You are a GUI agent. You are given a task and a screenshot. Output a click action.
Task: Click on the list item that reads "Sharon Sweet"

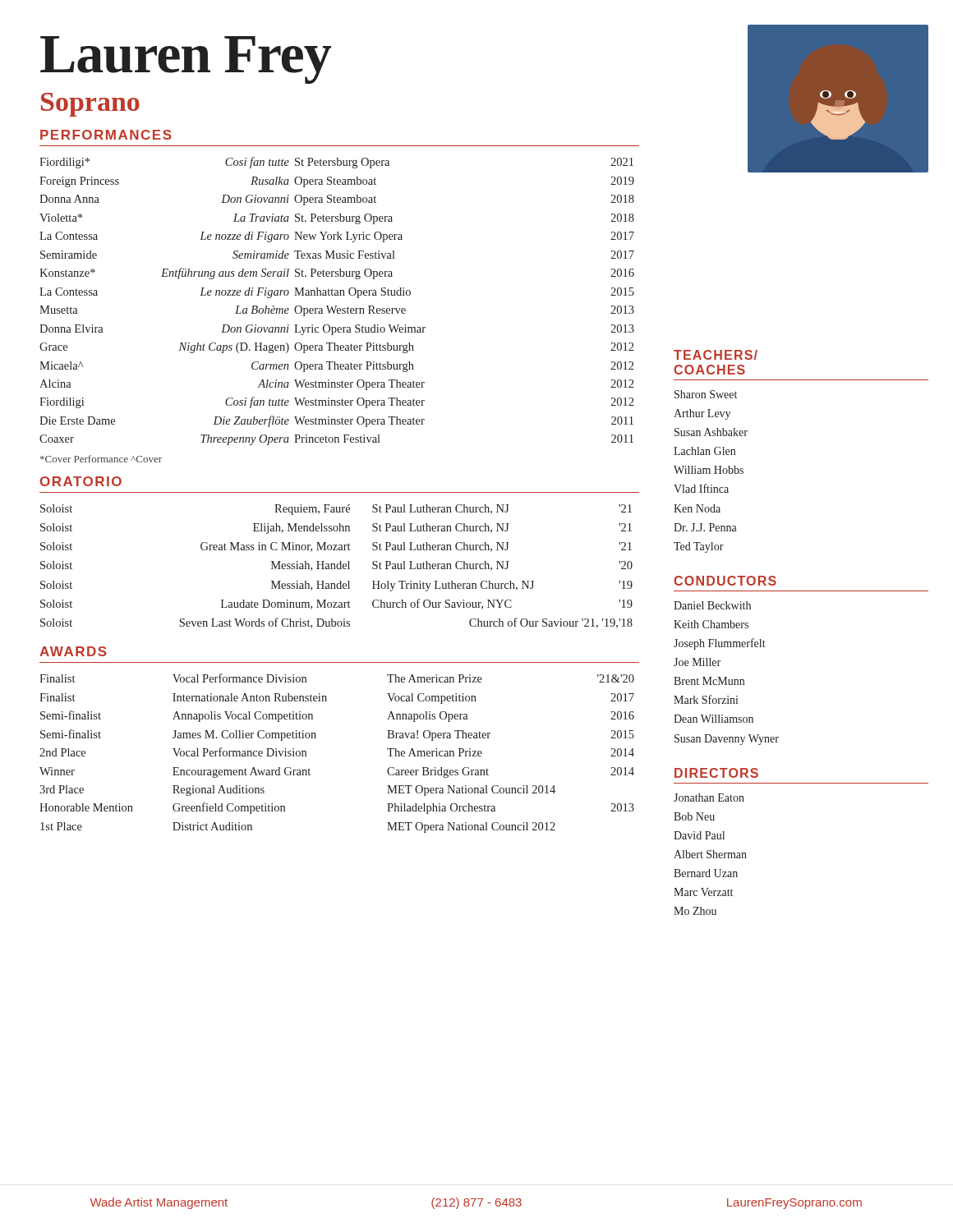[705, 395]
